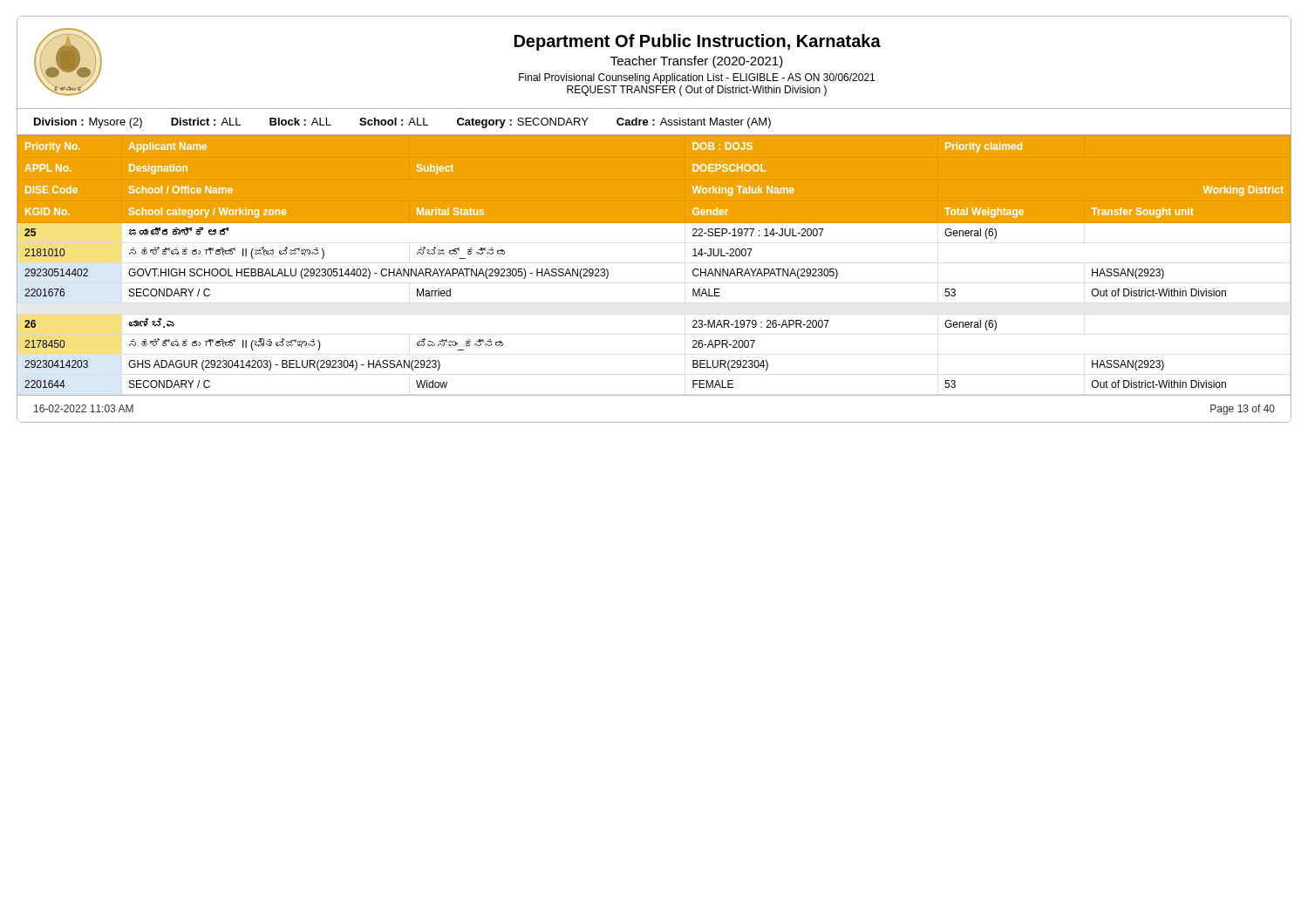
Task: Find the block on this page that starts "Division :Mysore (2)"
Action: tap(402, 122)
